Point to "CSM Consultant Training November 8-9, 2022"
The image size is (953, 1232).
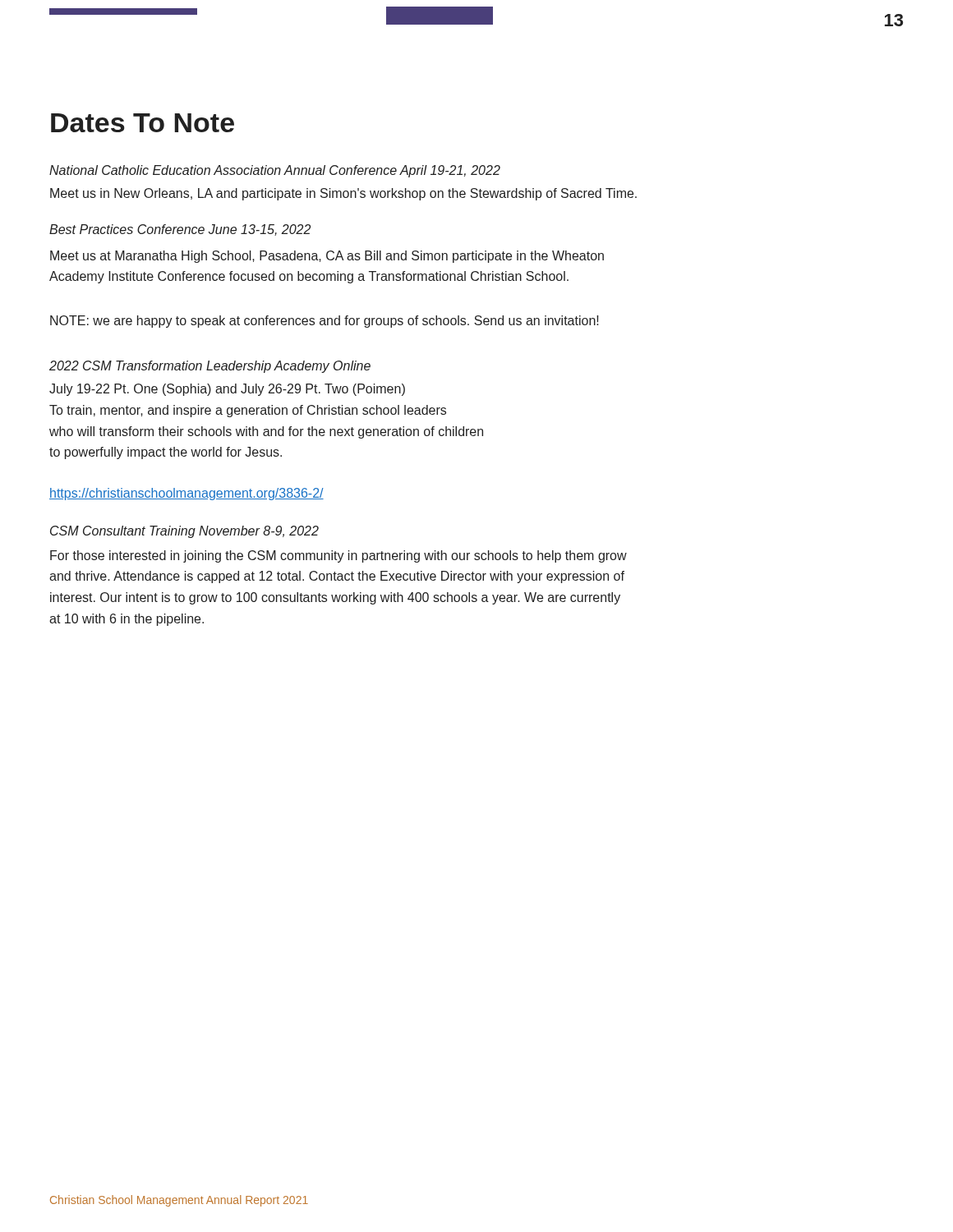pos(184,531)
